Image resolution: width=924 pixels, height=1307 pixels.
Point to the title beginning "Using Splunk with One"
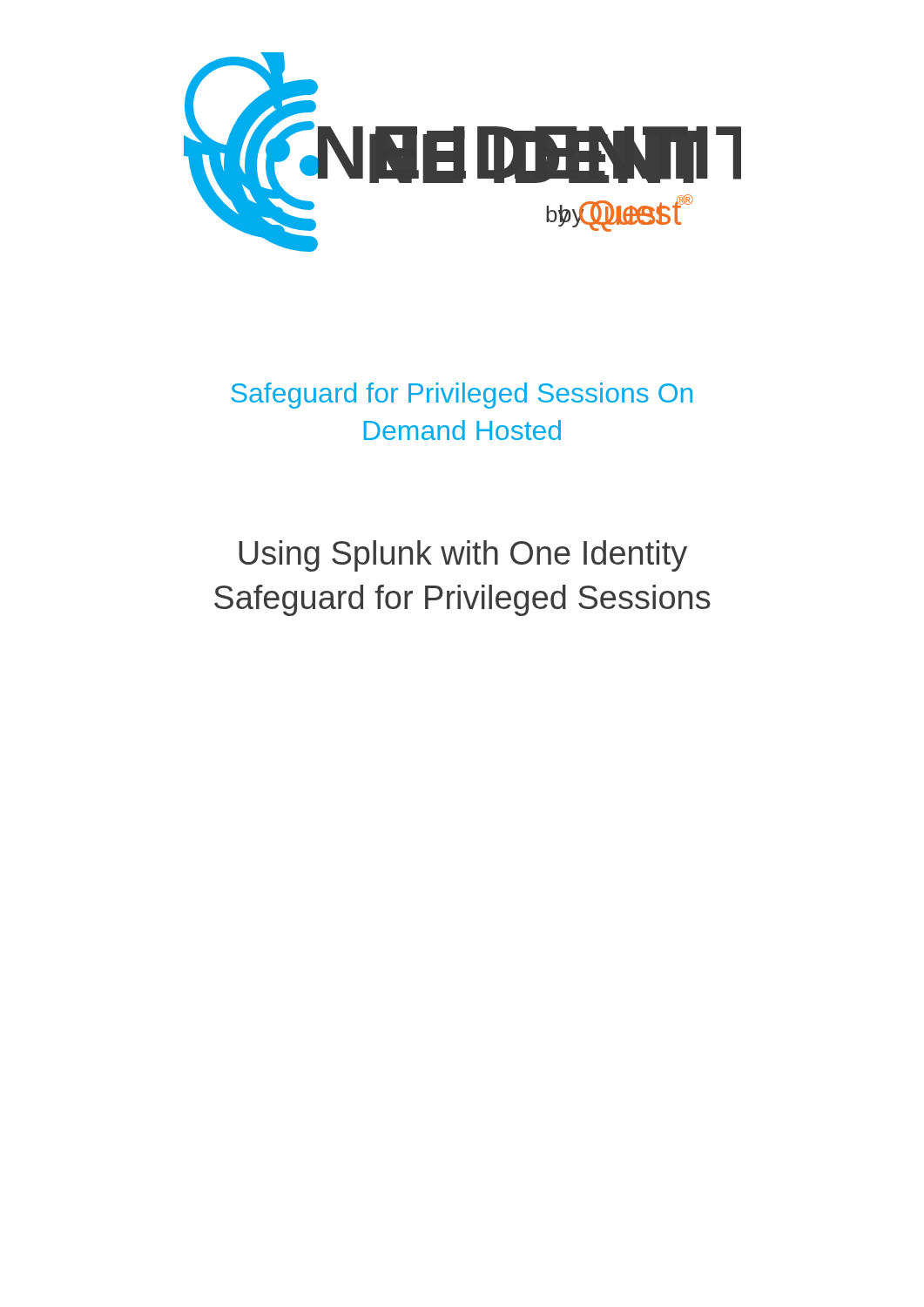462,576
